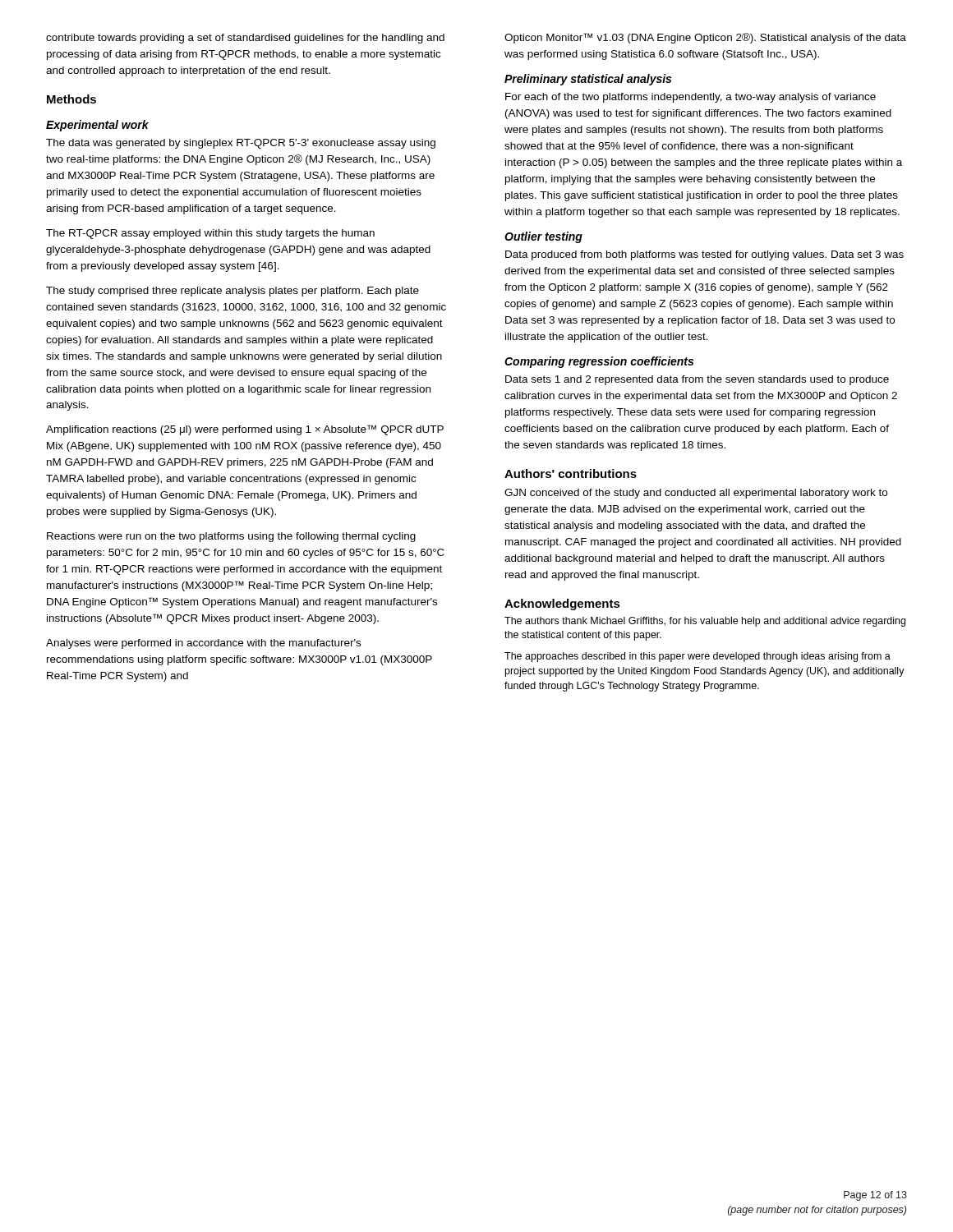Find the text block that says "The data was generated by singleplex RT-QPCR 5'-3'"

(241, 175)
